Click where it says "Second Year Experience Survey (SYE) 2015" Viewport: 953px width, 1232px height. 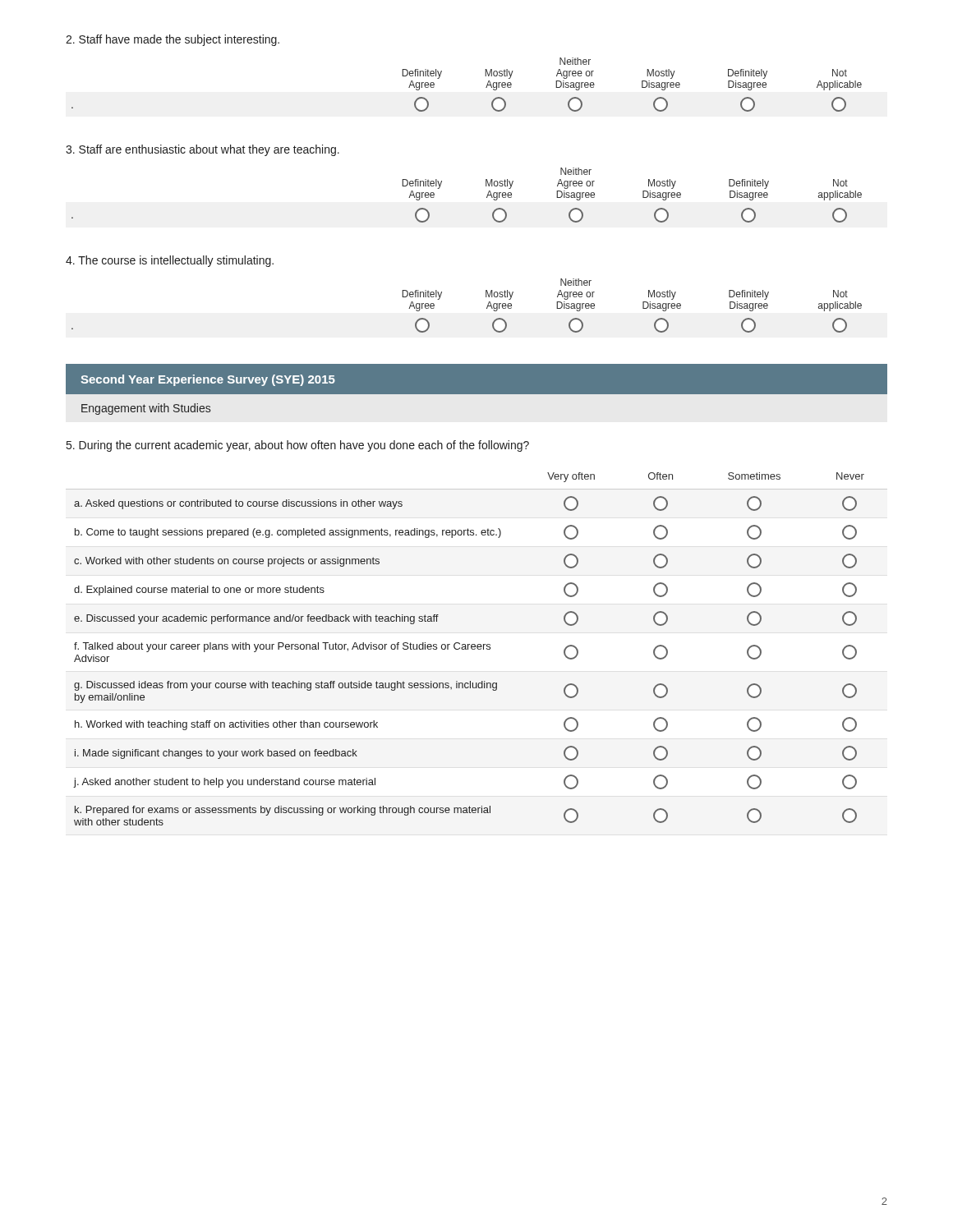(x=208, y=379)
